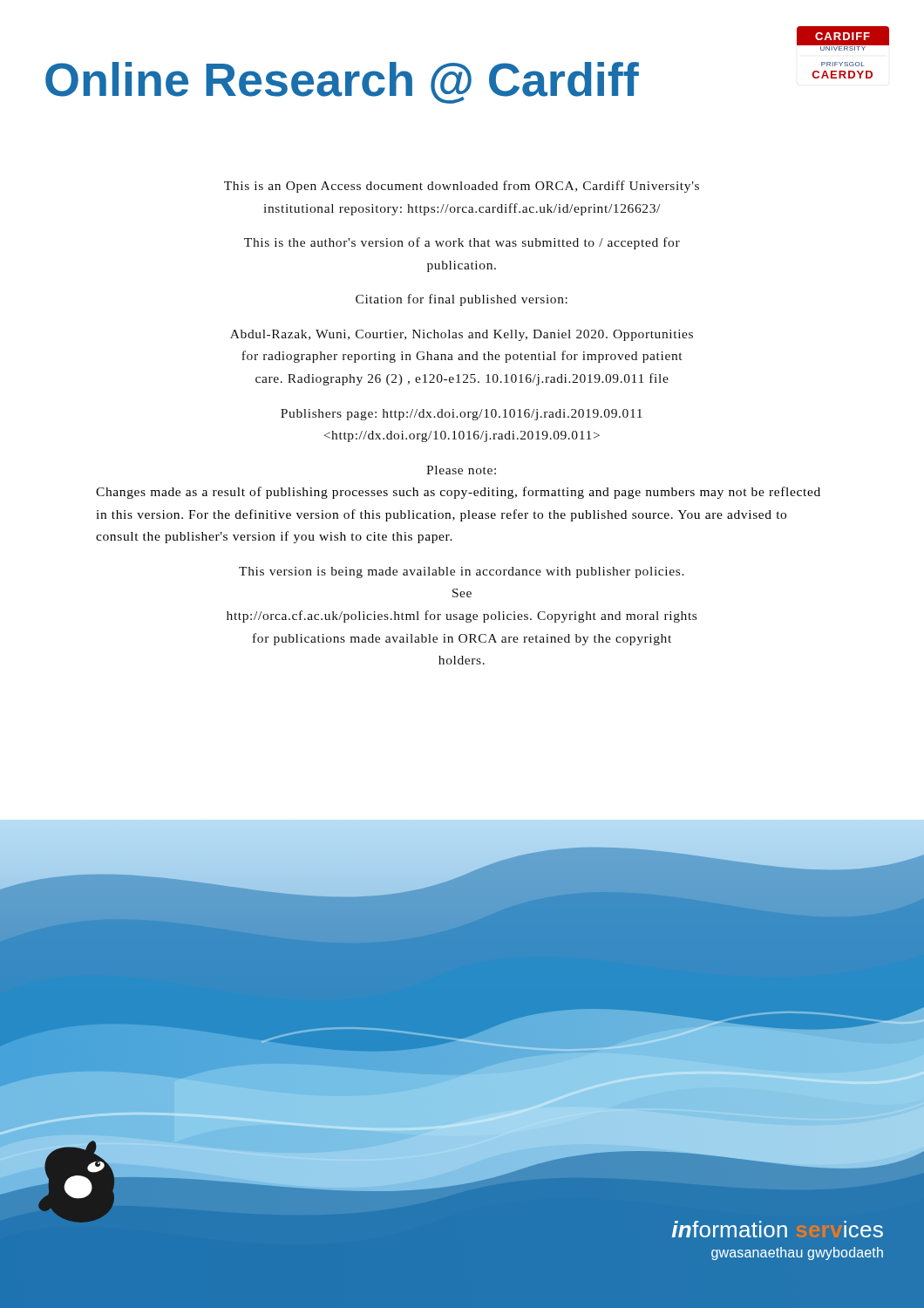Click on the text containing "information services gwasanaethau gwybodaeth"
The height and width of the screenshot is (1308, 924).
coord(778,1239)
